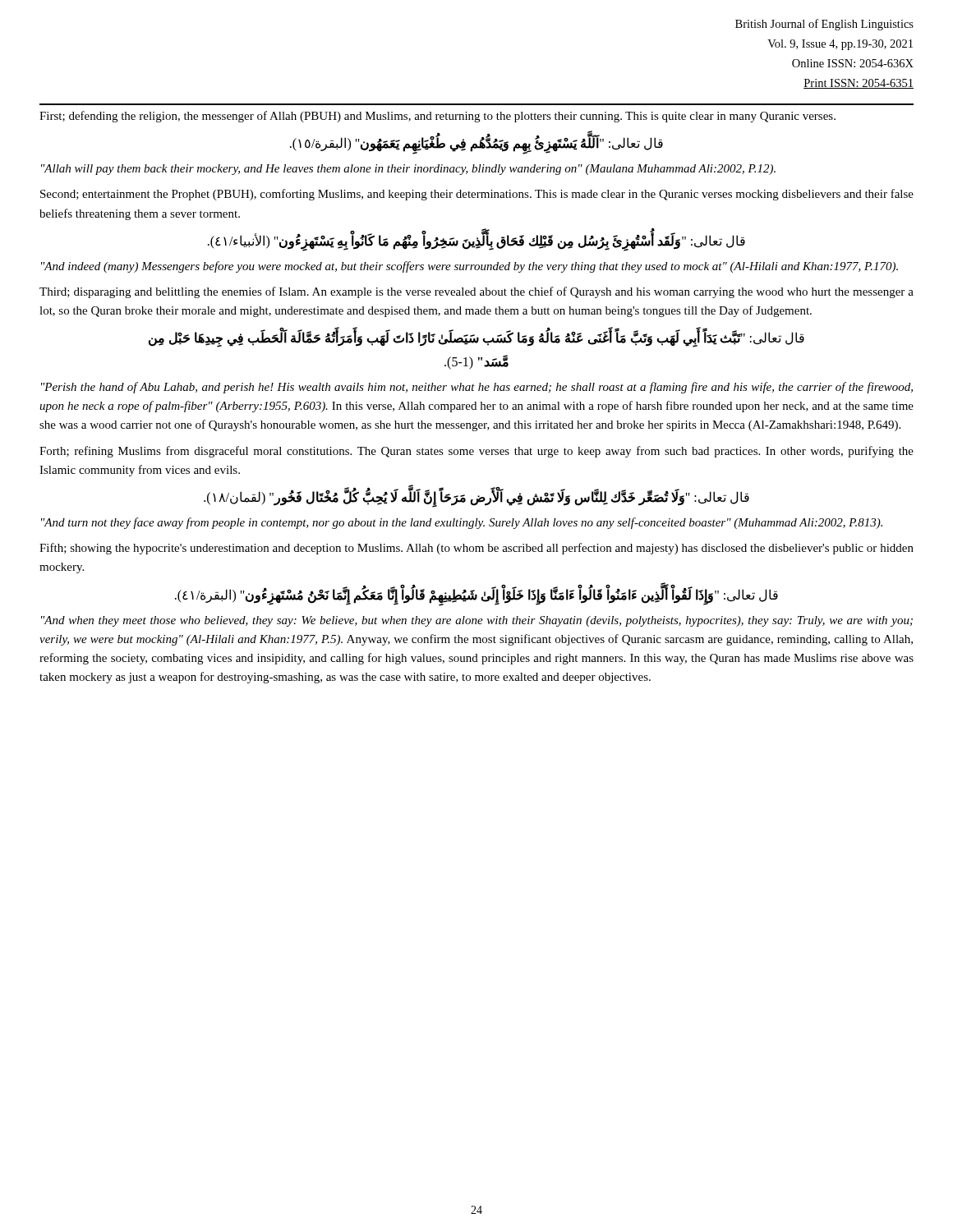Locate the block of text that opens with "قال تعالى: "وَلَا تُصَعِّر خَدَّك لِلنَّاس وَلَا تَمْش"

pos(476,498)
